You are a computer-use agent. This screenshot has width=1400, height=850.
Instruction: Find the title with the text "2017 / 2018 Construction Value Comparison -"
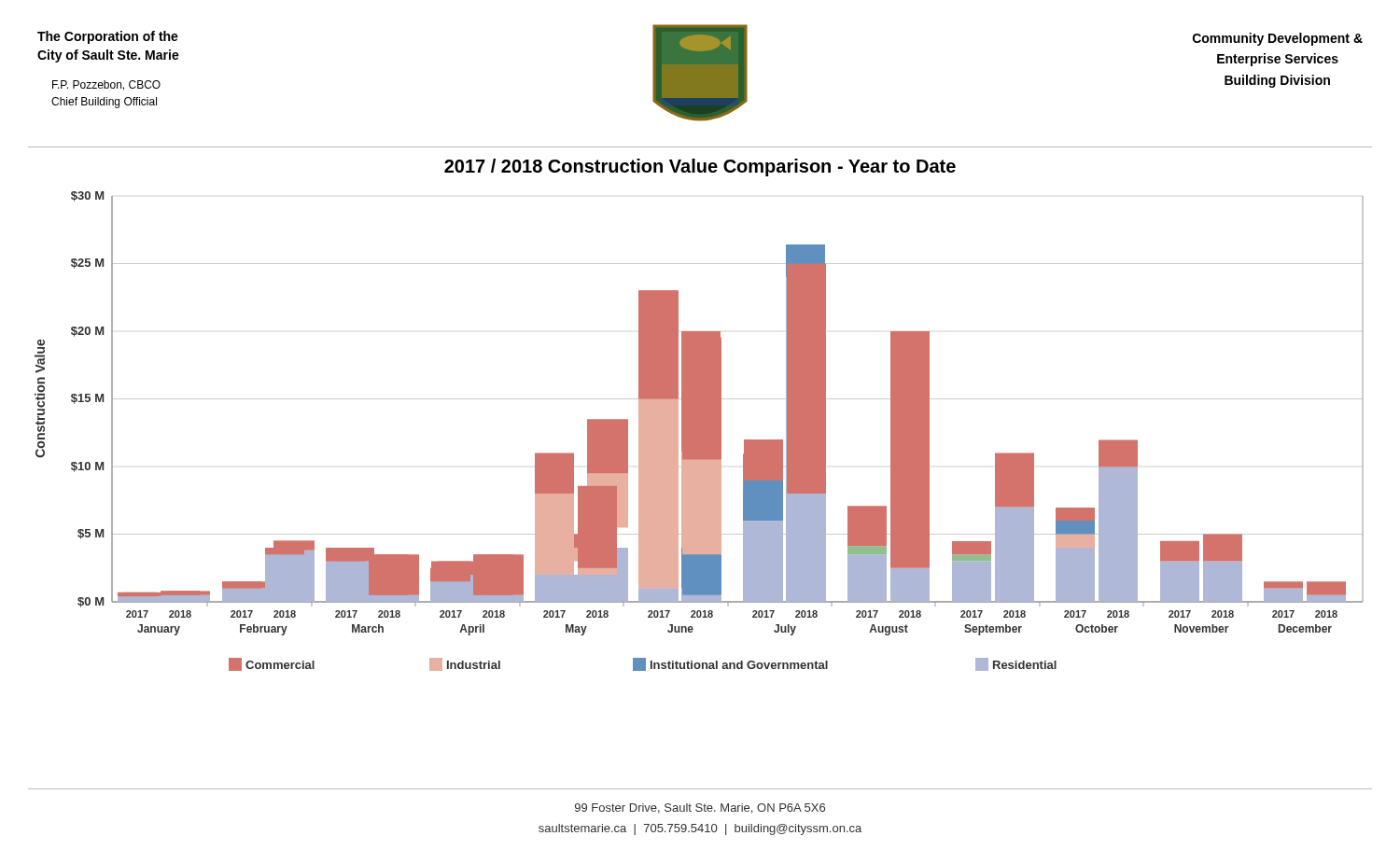700,166
